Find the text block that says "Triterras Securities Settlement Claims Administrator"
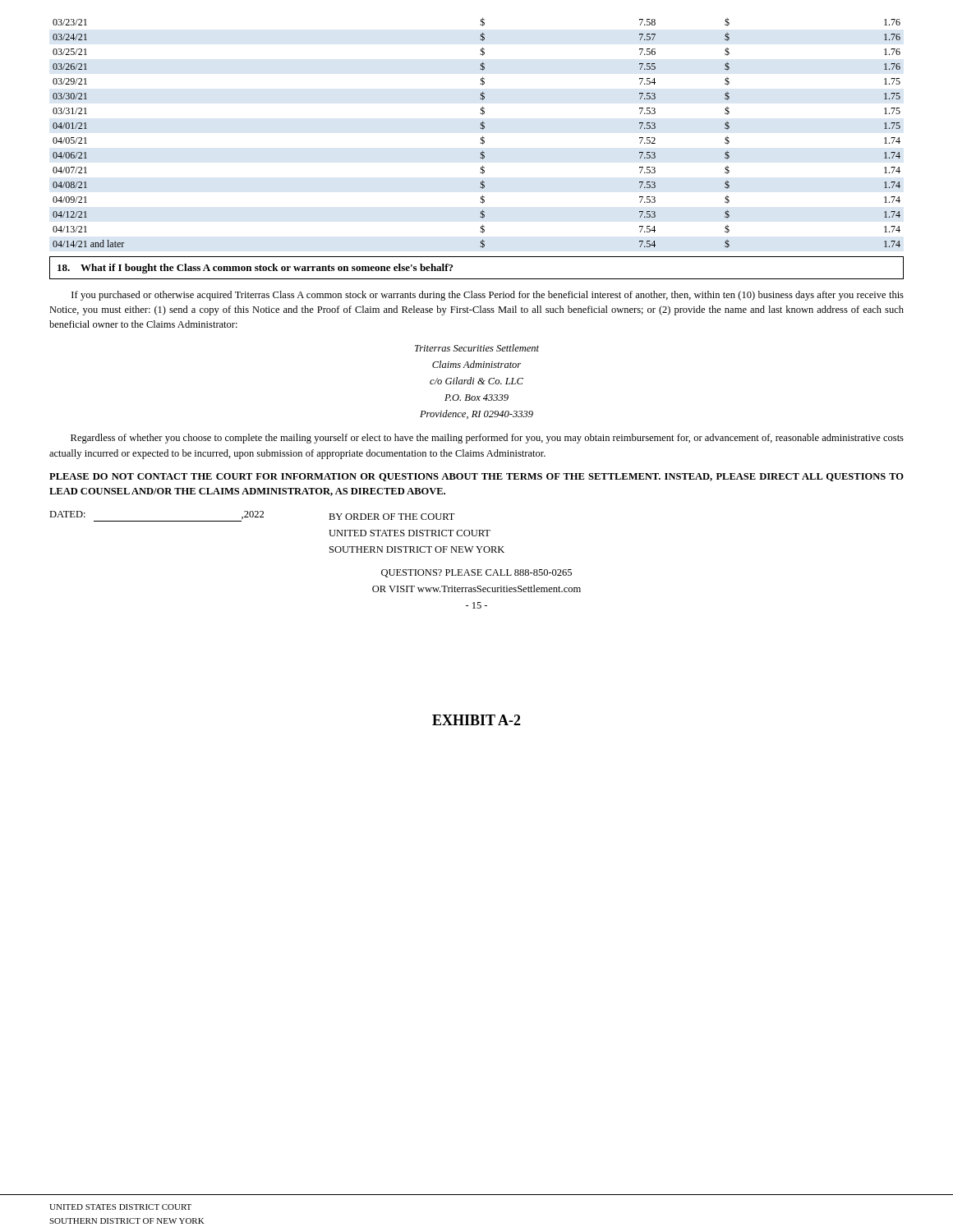 pyautogui.click(x=476, y=381)
